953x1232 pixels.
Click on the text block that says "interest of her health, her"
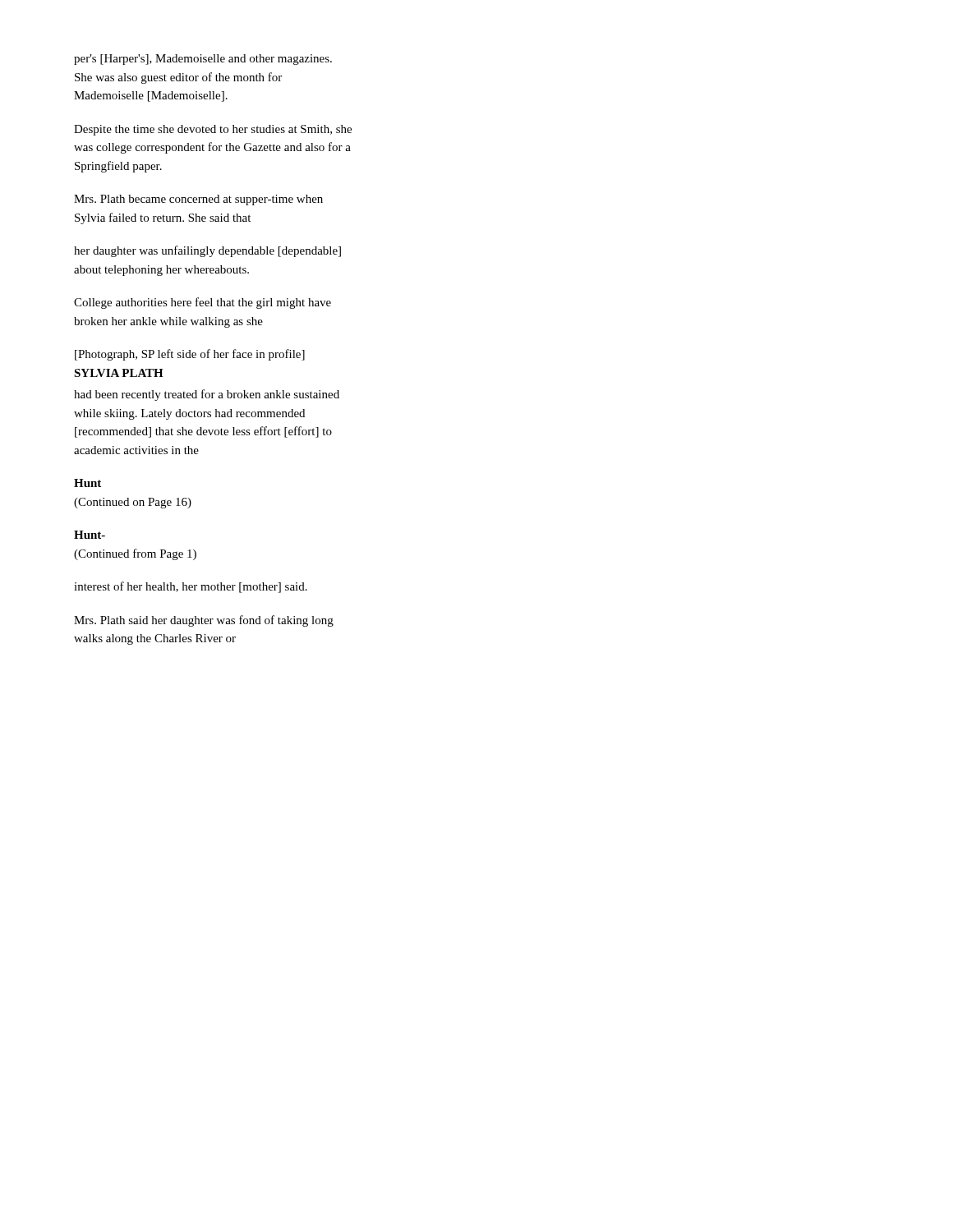(x=191, y=586)
